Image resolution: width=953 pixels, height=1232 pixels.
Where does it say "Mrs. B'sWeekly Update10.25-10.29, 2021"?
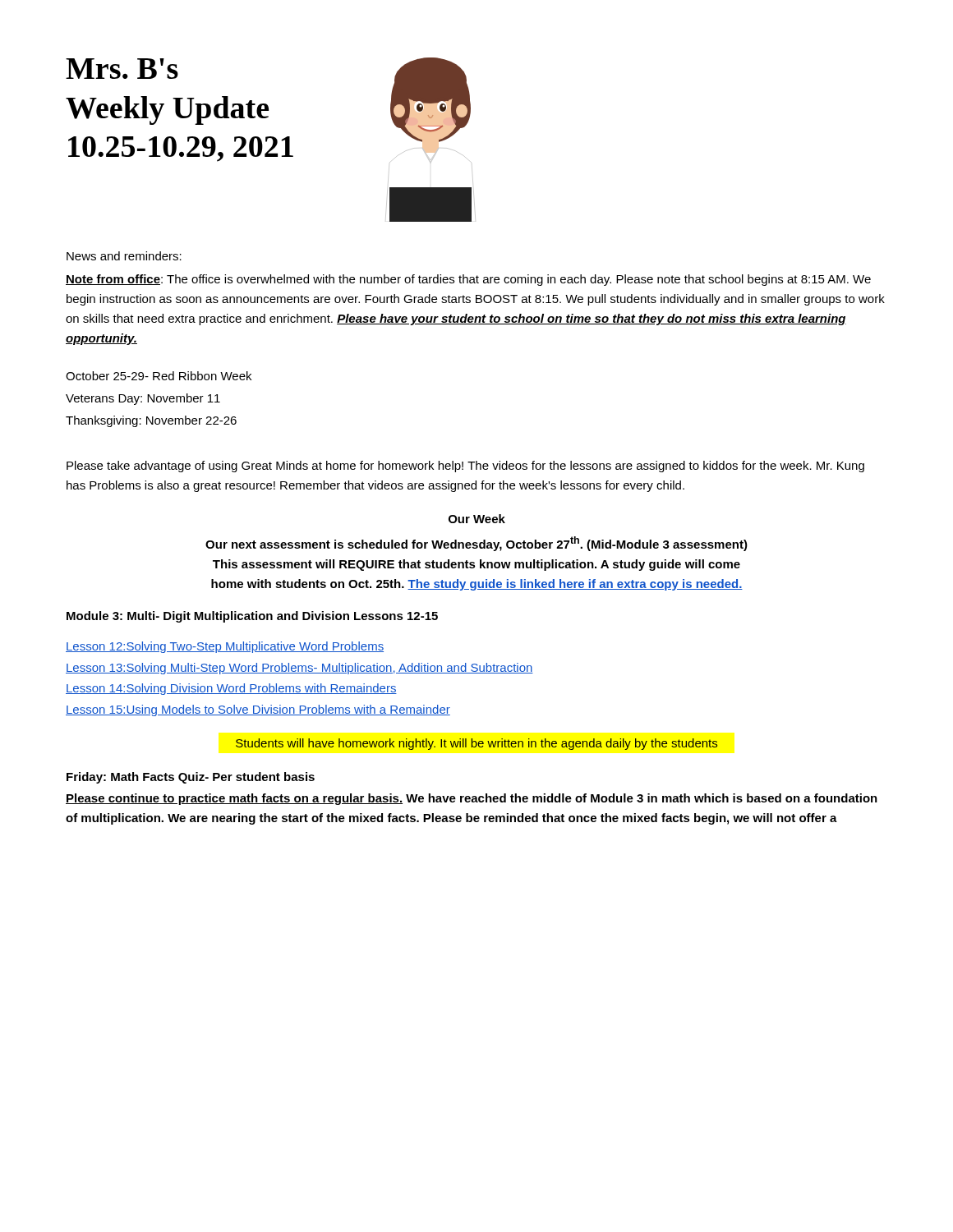click(180, 107)
